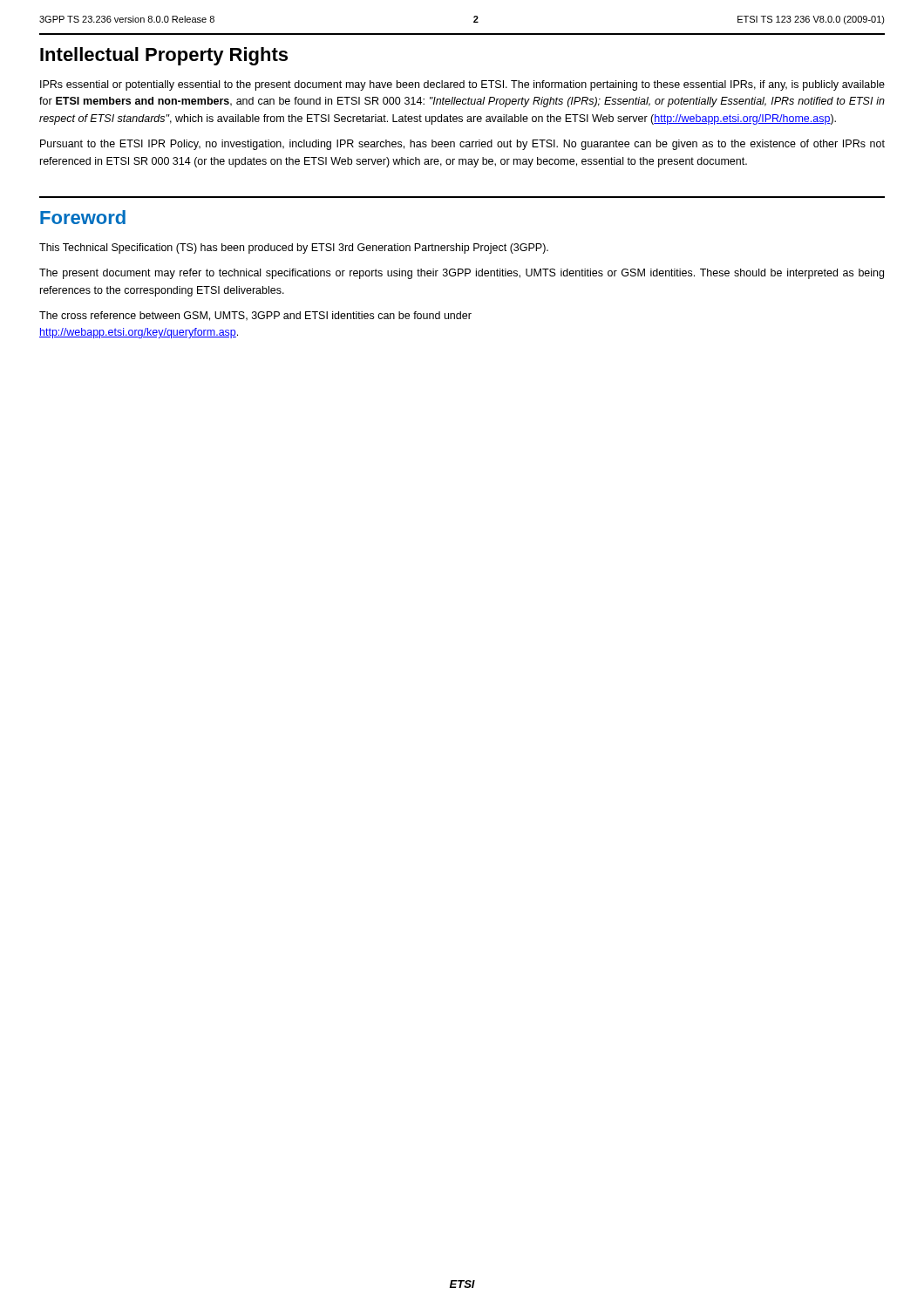The image size is (924, 1308).
Task: Find the block on this page that starts "Pursuant to the ETSI IPR Policy, no investigation,"
Action: 462,152
